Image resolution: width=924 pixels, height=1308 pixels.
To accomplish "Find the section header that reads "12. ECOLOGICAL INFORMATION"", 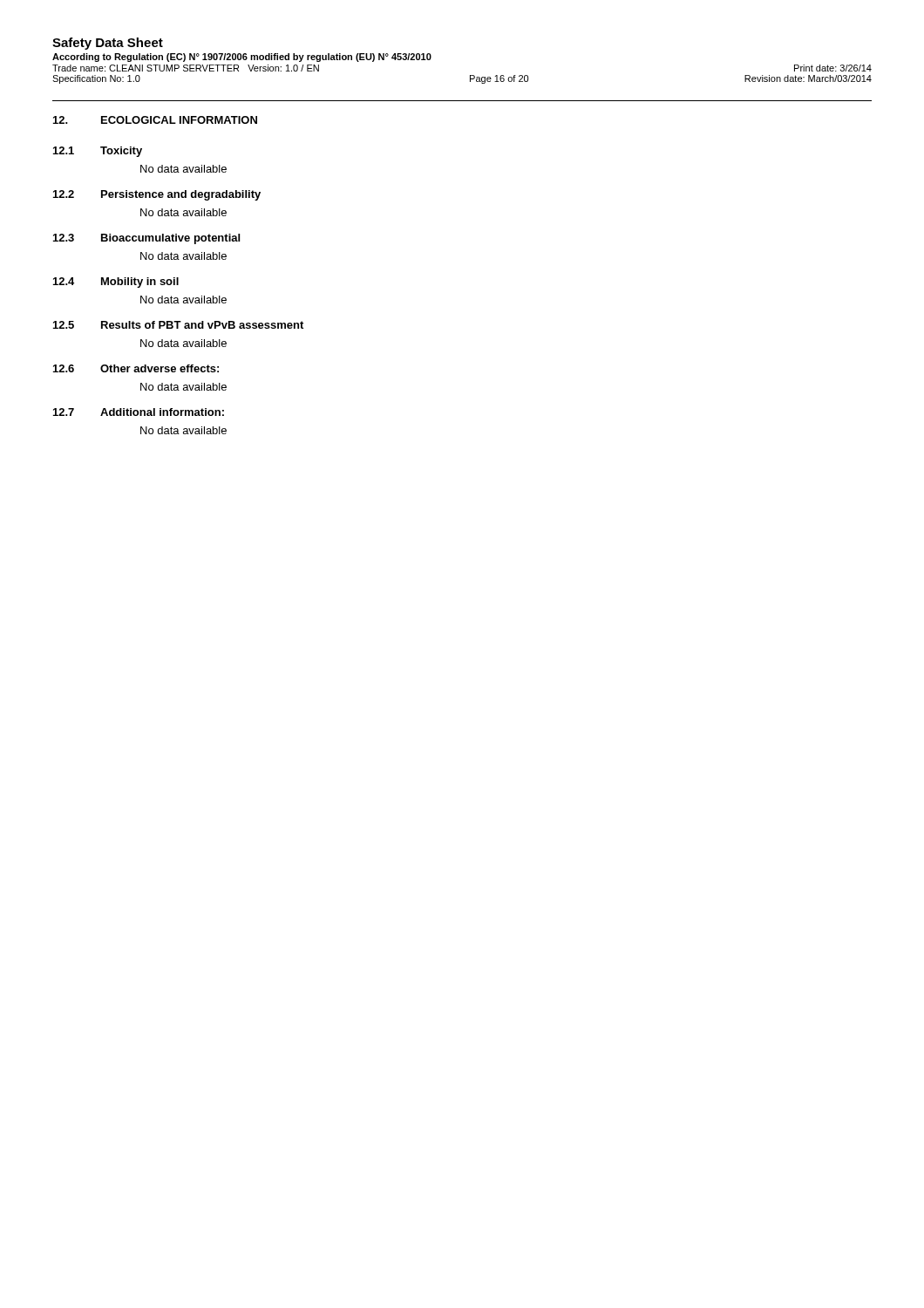I will point(155,120).
